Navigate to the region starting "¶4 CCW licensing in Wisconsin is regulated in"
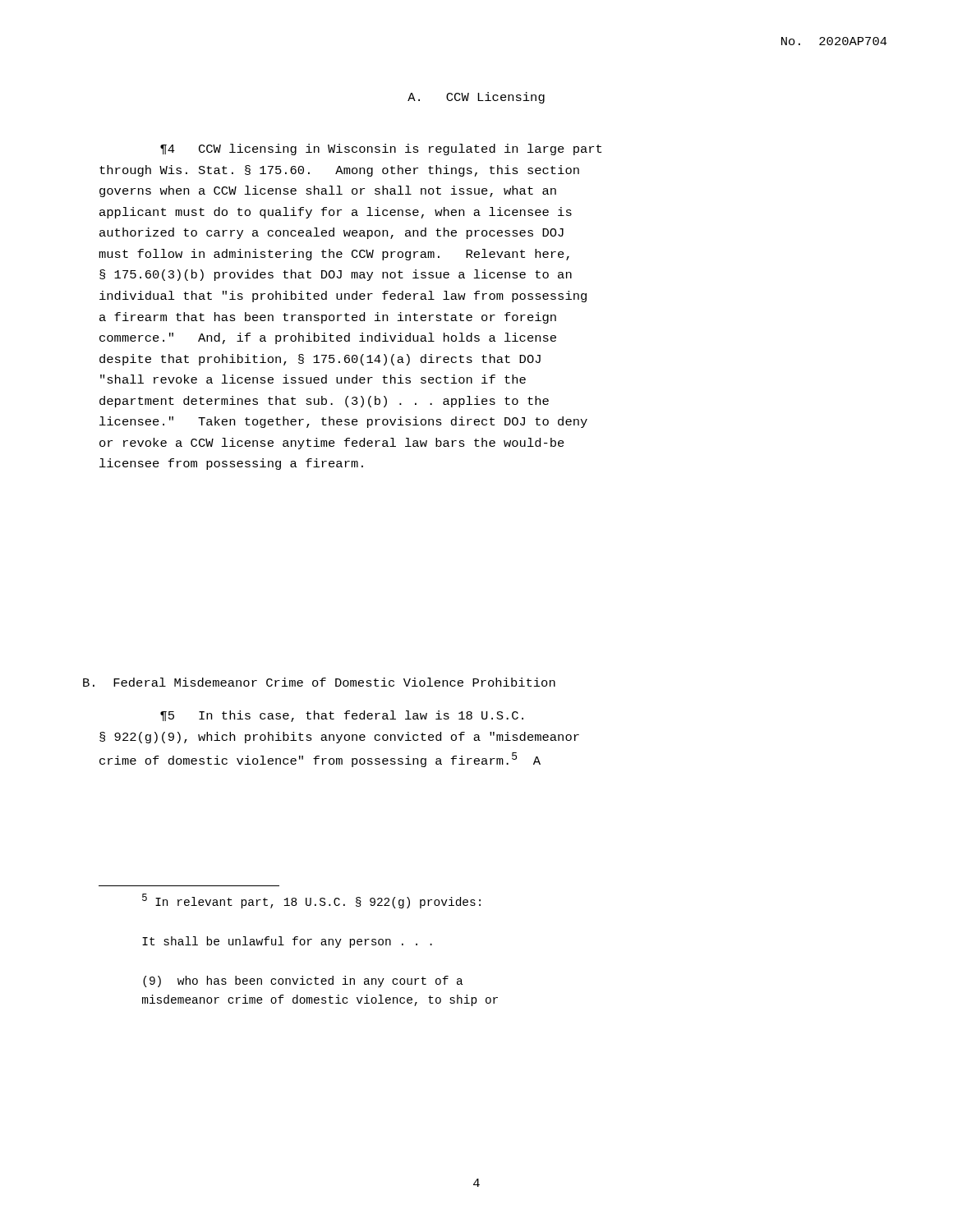The width and height of the screenshot is (953, 1232). pos(351,307)
